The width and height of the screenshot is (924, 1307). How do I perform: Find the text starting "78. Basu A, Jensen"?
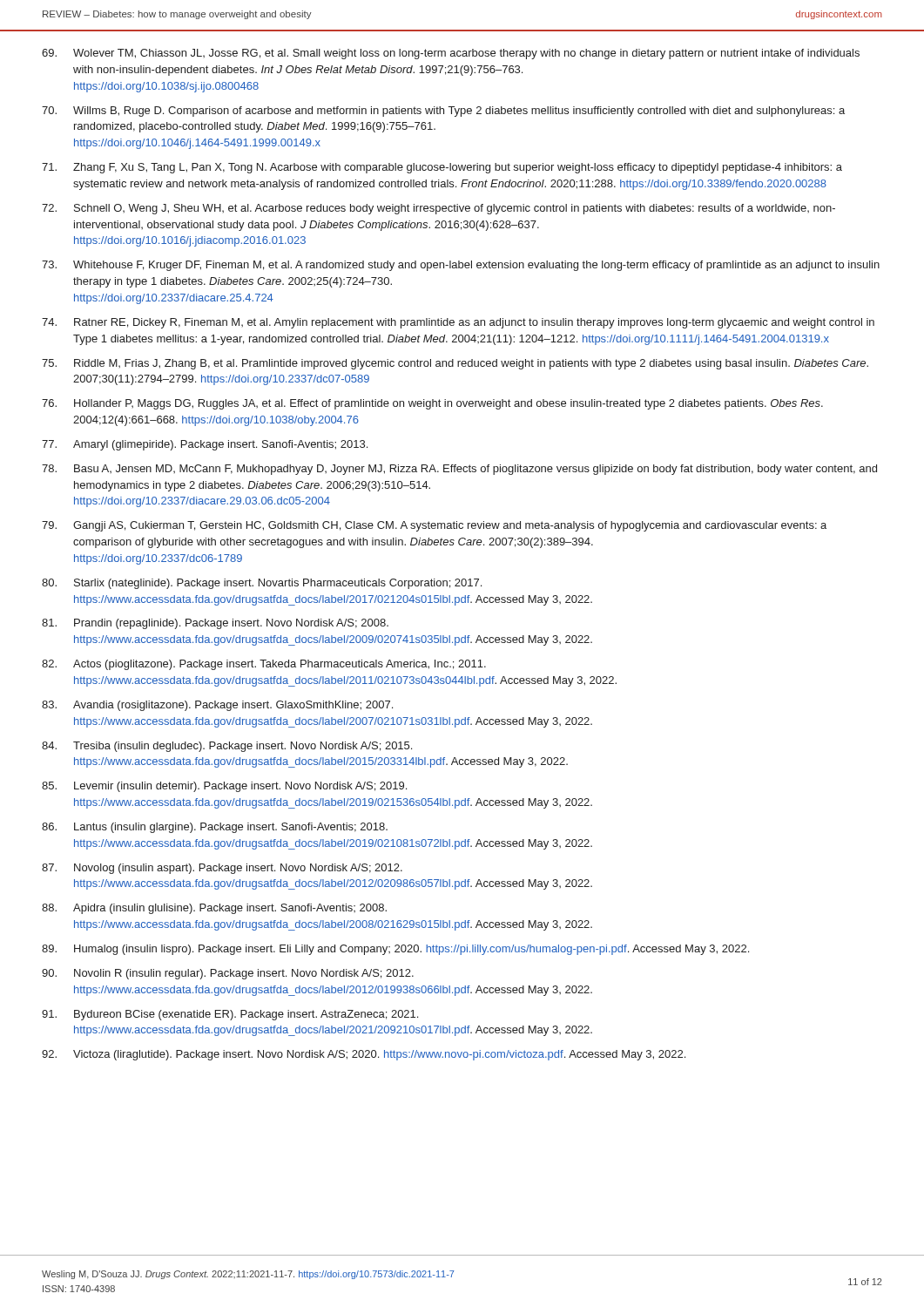(x=459, y=470)
